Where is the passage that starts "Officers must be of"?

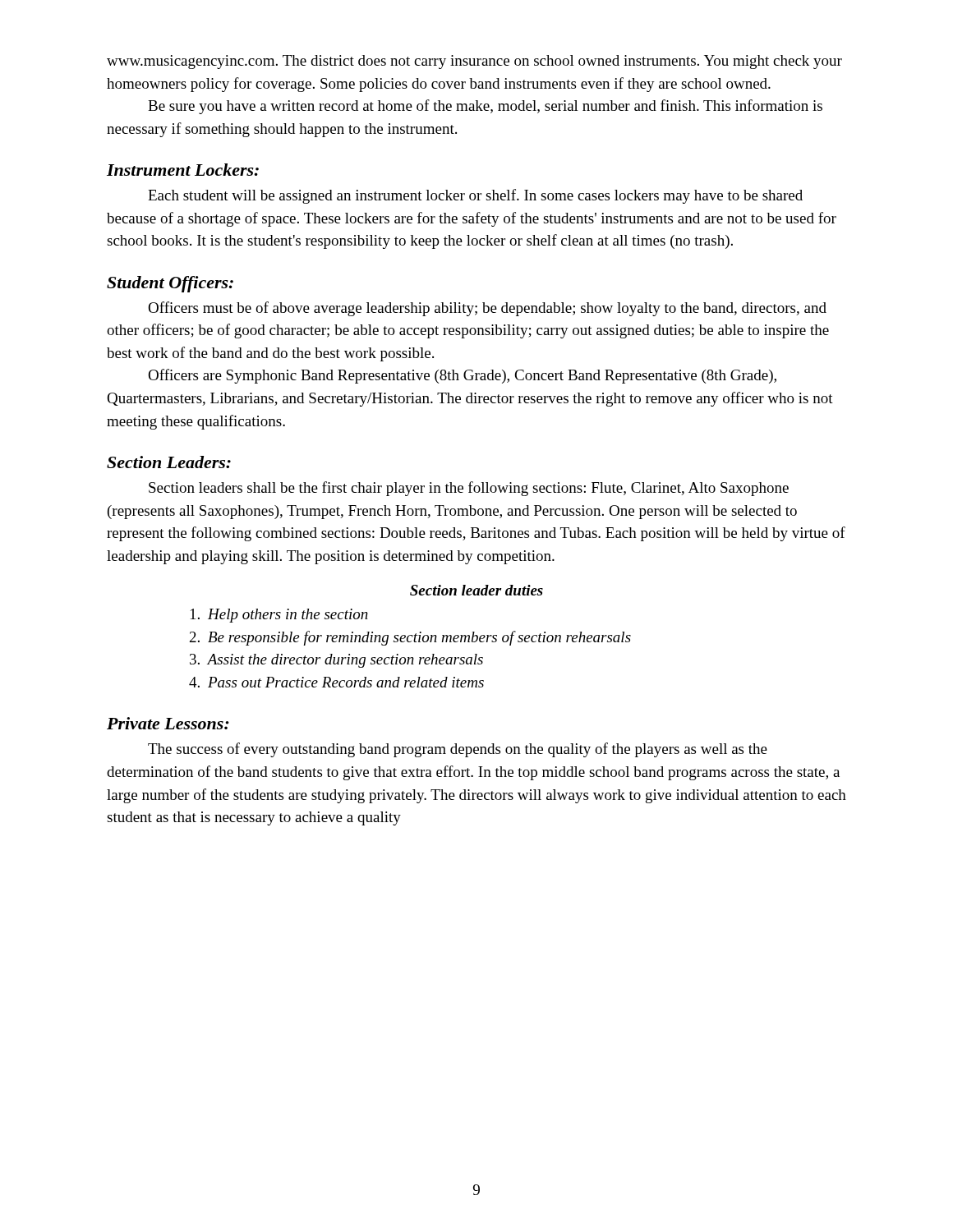pyautogui.click(x=476, y=364)
